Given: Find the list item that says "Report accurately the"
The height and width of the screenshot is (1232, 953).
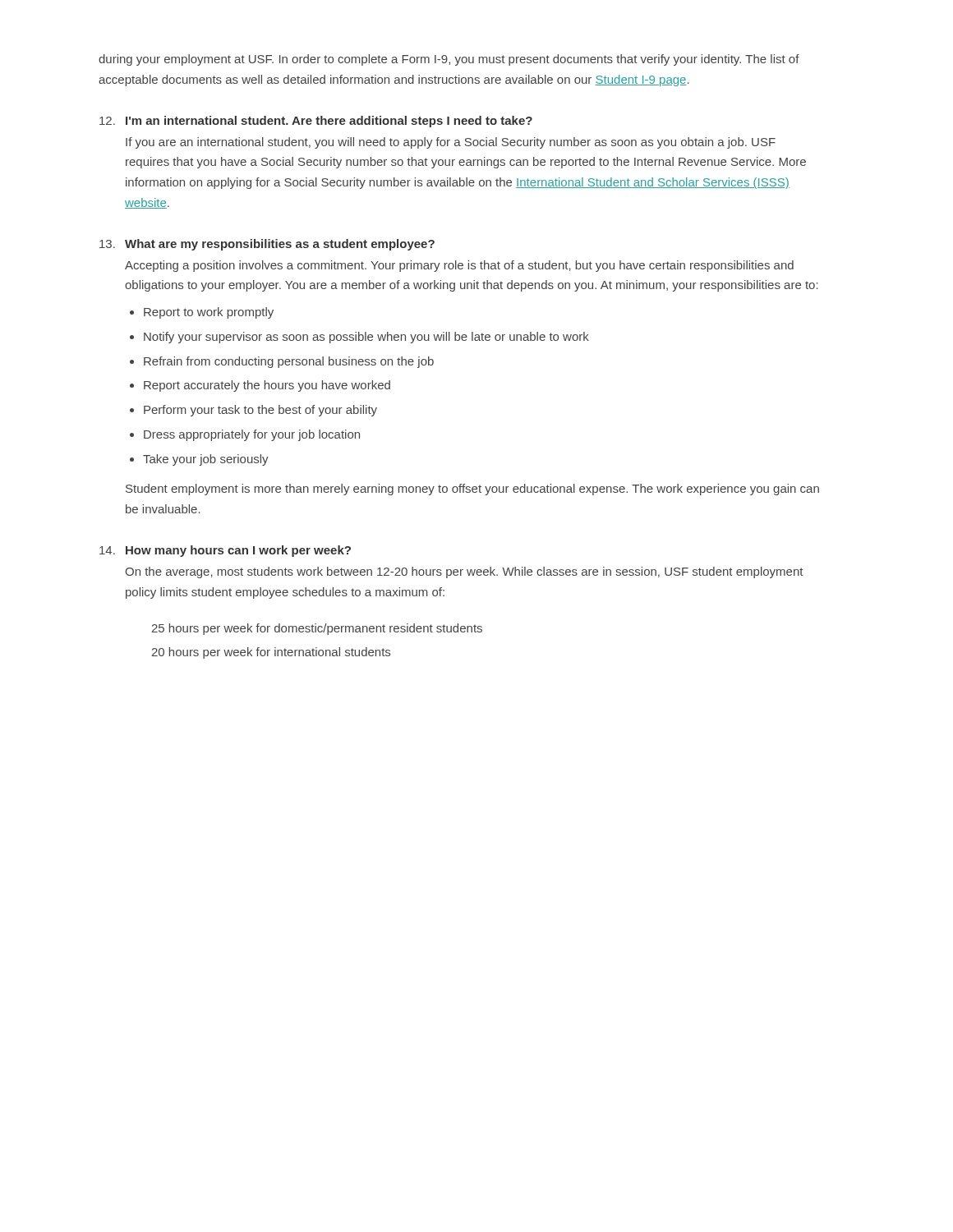Looking at the screenshot, I should point(267,385).
